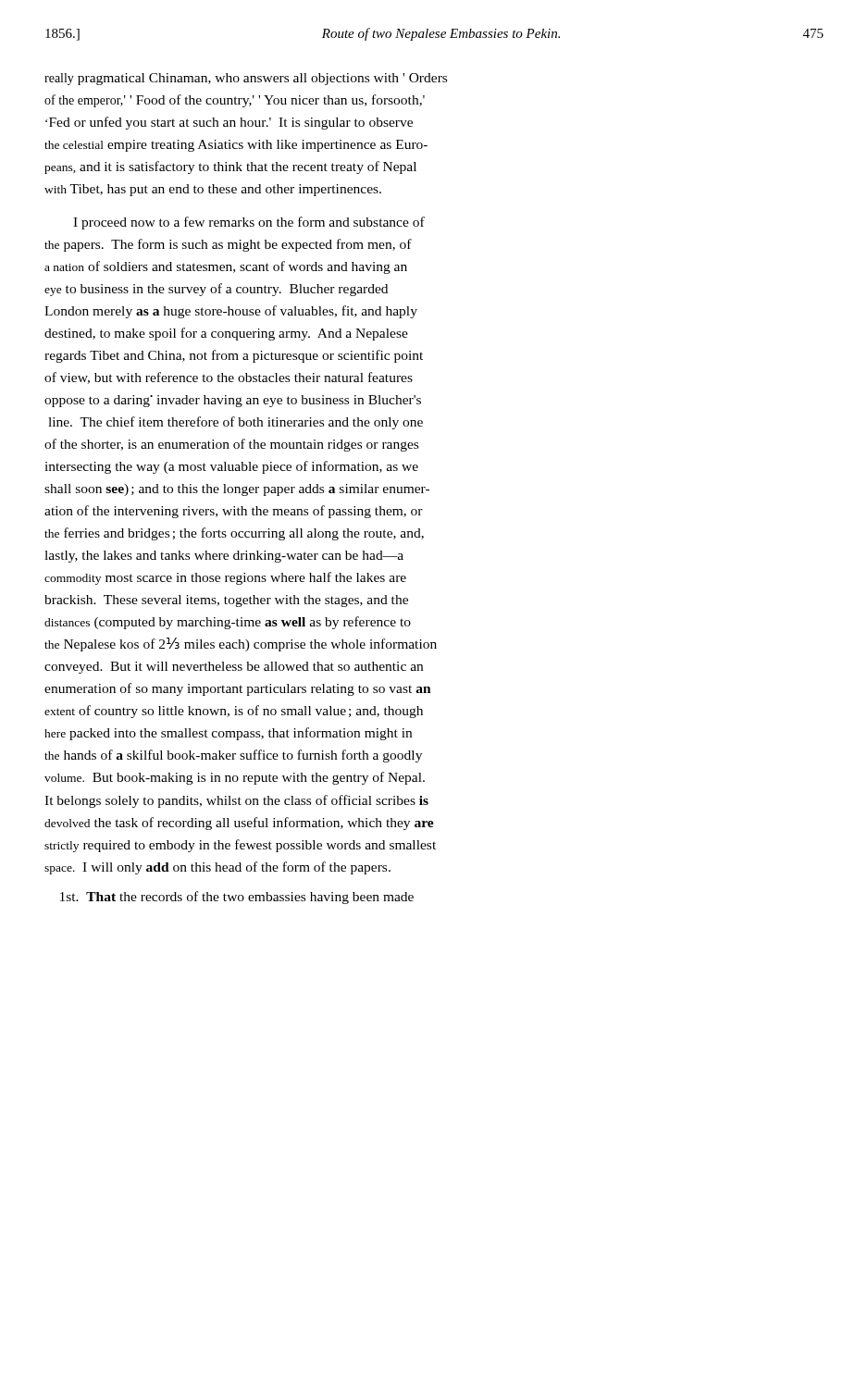Screen dimensions: 1388x868
Task: Locate the text block containing "really pragmatical Chinaman, who answers all objections with"
Action: 246,79
